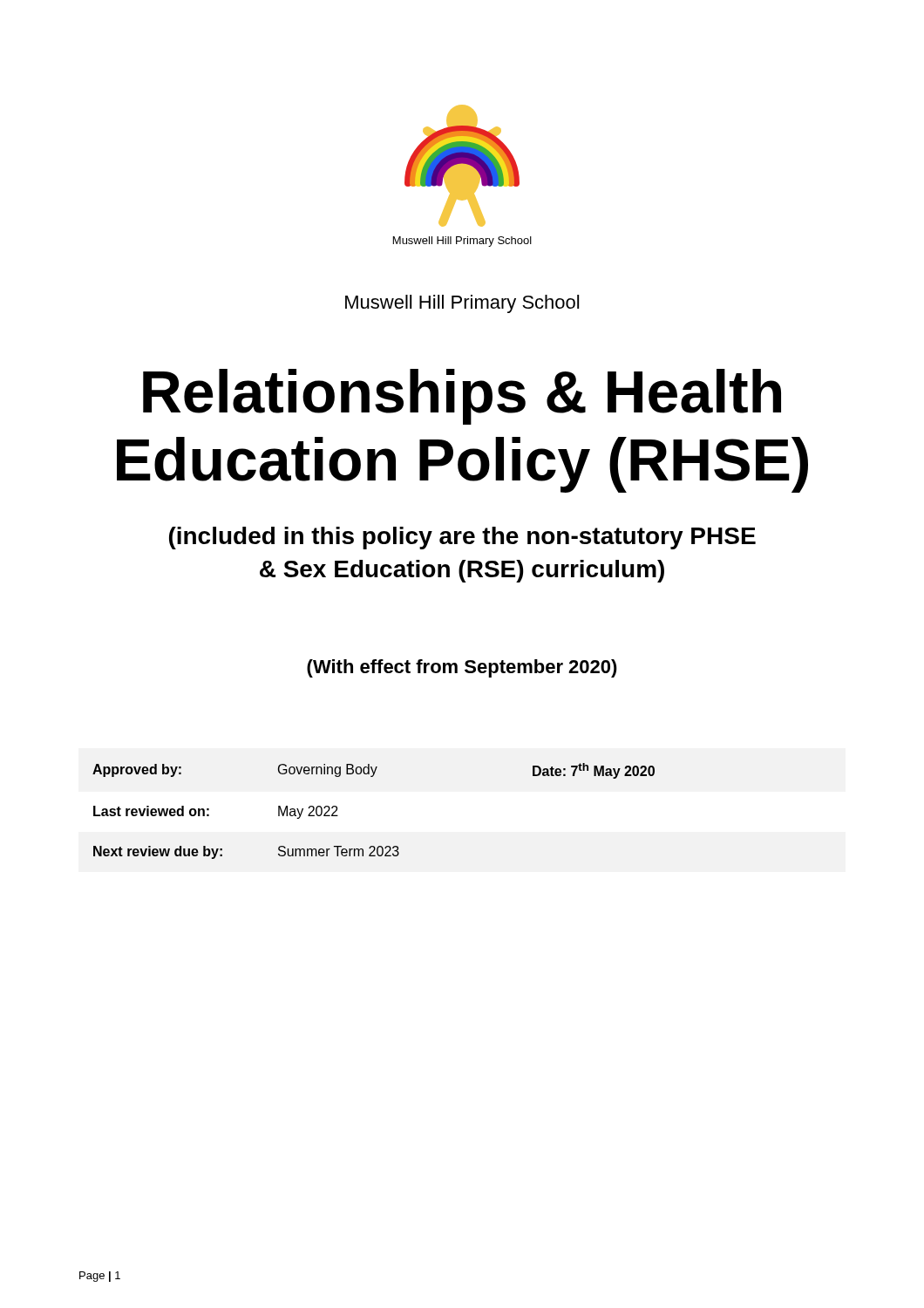Navigate to the block starting "(included in this"
Viewport: 924px width, 1308px height.
[462, 553]
